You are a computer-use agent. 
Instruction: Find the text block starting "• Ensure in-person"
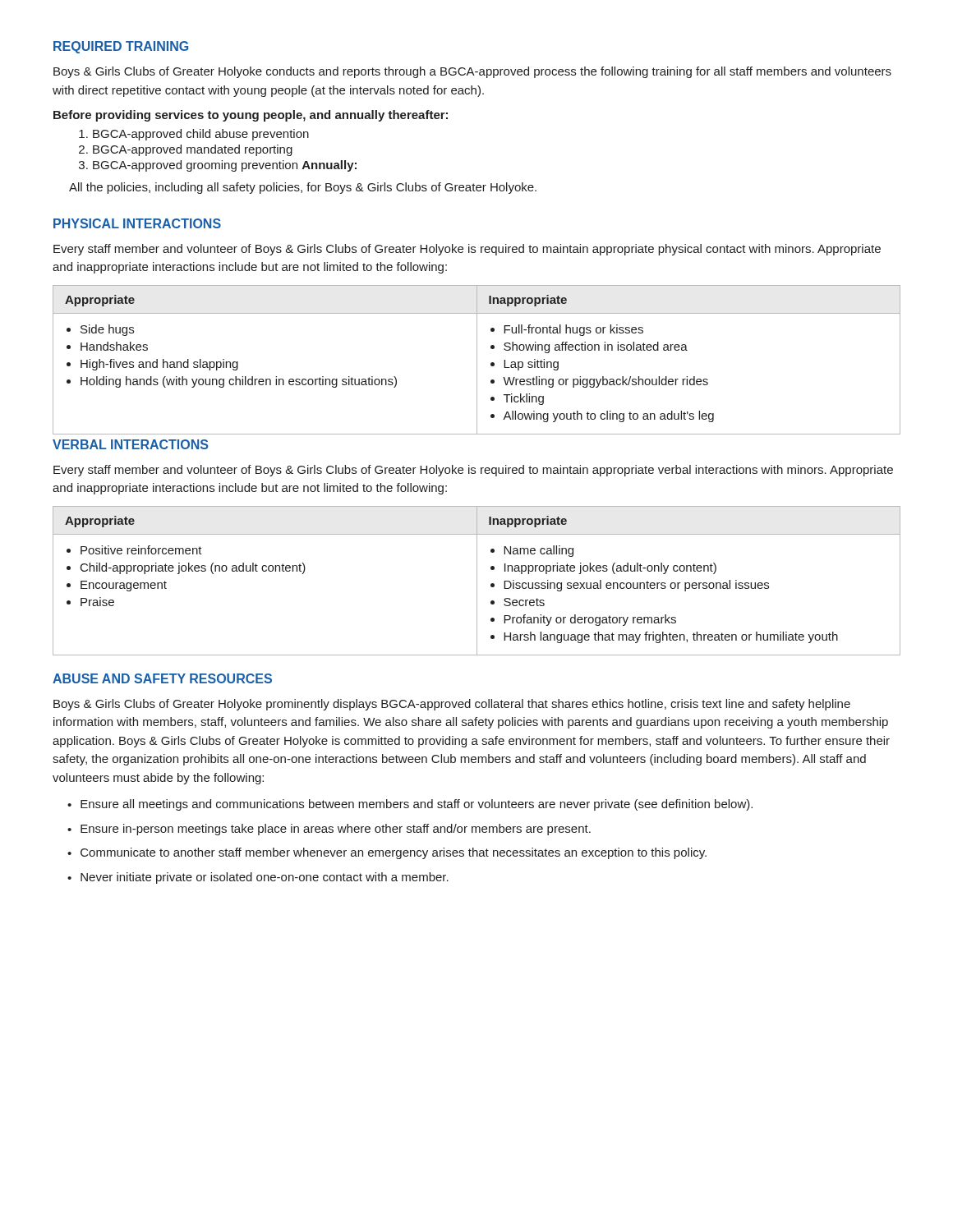coord(329,829)
